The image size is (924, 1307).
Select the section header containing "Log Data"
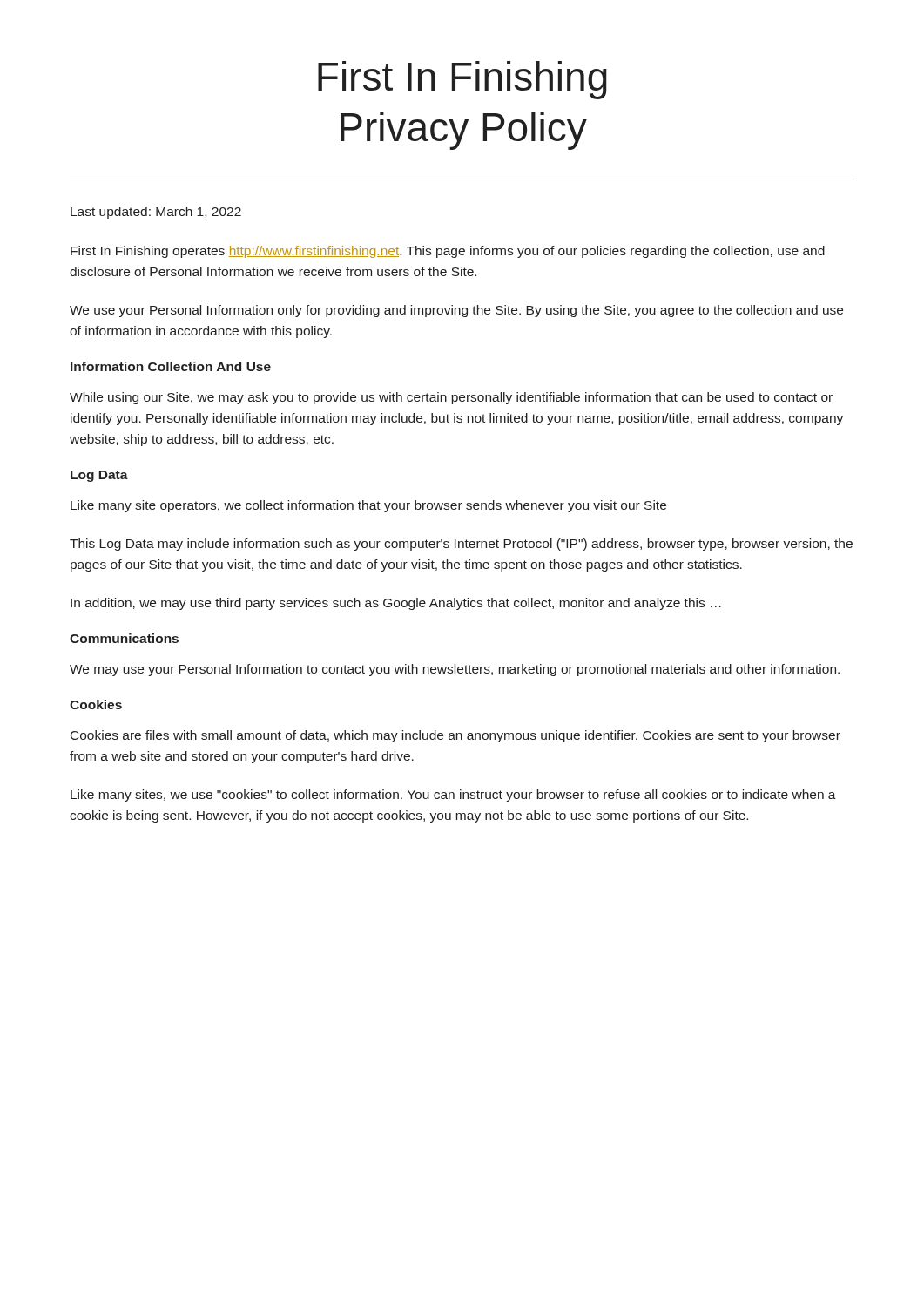click(x=99, y=475)
